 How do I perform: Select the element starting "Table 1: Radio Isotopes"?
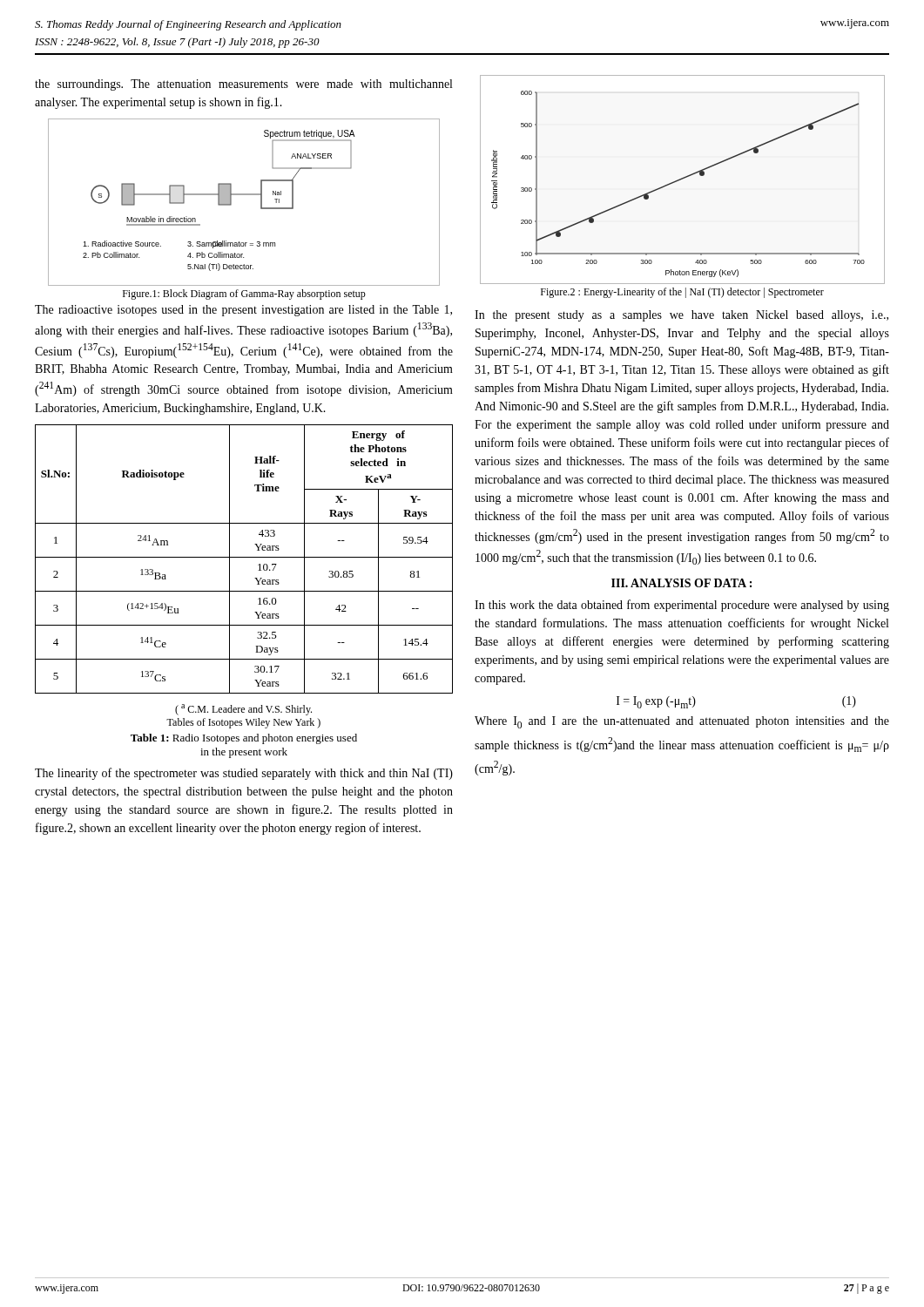click(244, 745)
